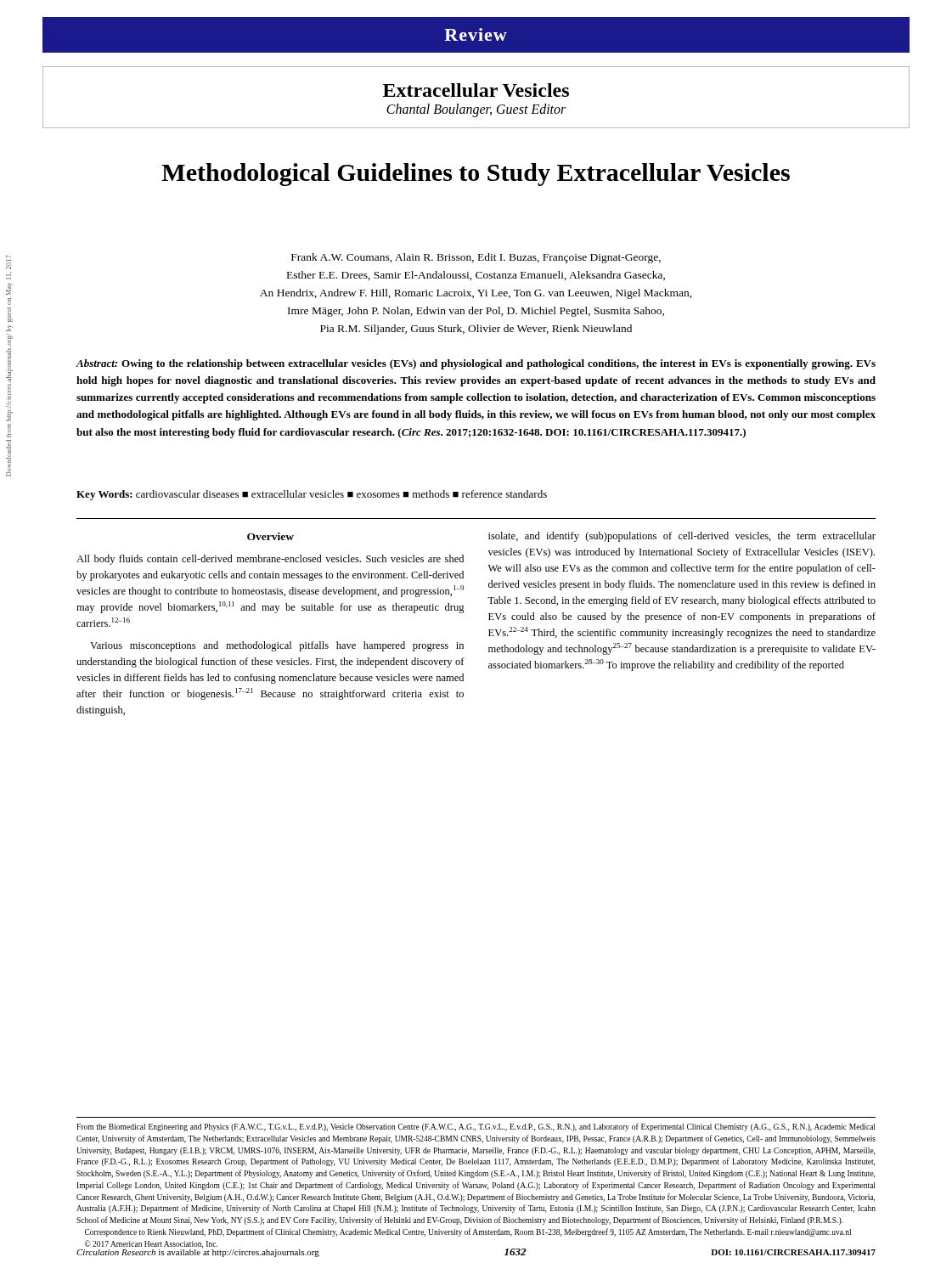Find the region starting "Extracellular Vesicles Chantal"
Screen dimensions: 1274x952
click(476, 98)
